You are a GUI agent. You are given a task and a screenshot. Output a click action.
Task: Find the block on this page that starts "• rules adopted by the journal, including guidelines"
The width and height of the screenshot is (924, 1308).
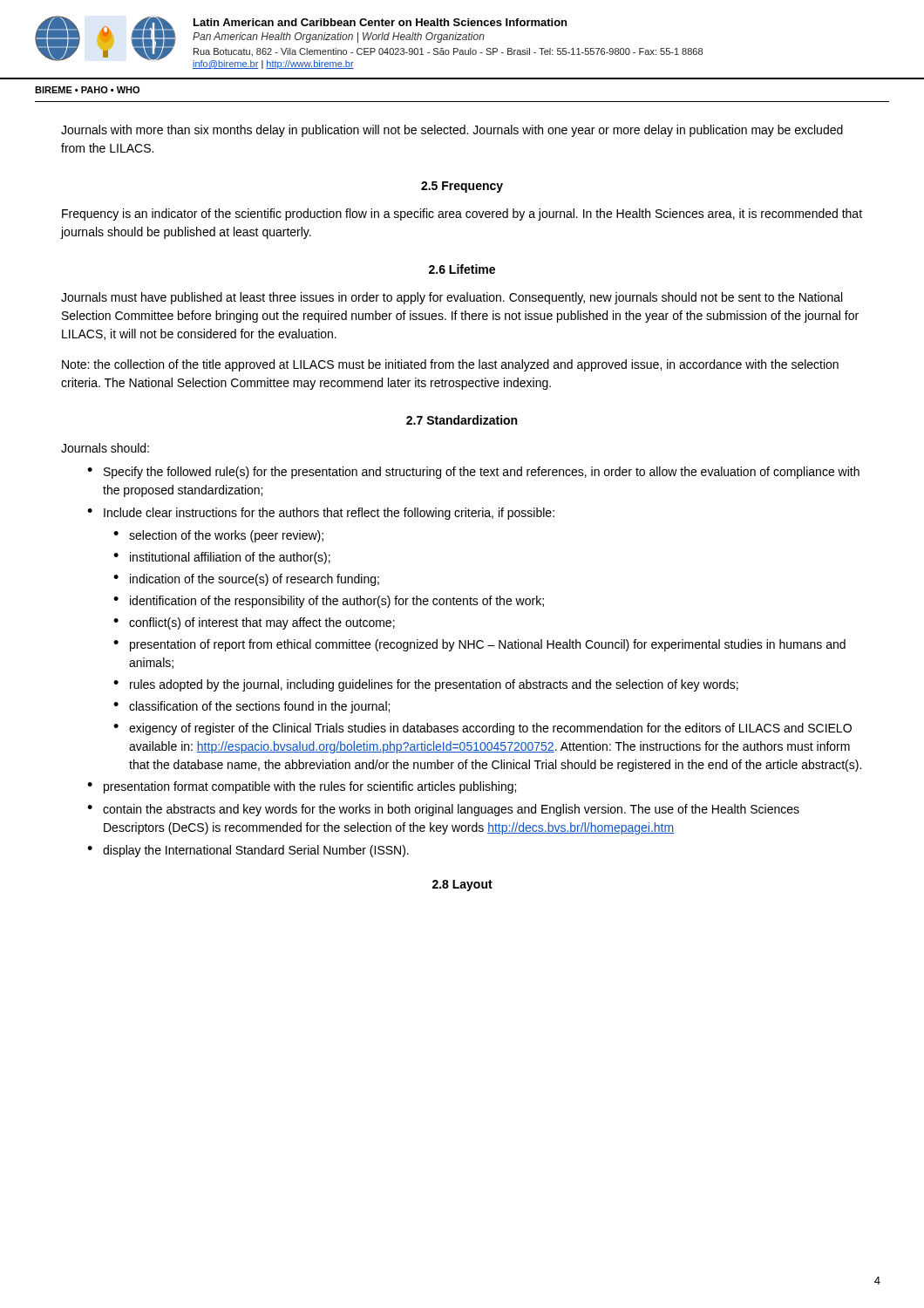426,685
